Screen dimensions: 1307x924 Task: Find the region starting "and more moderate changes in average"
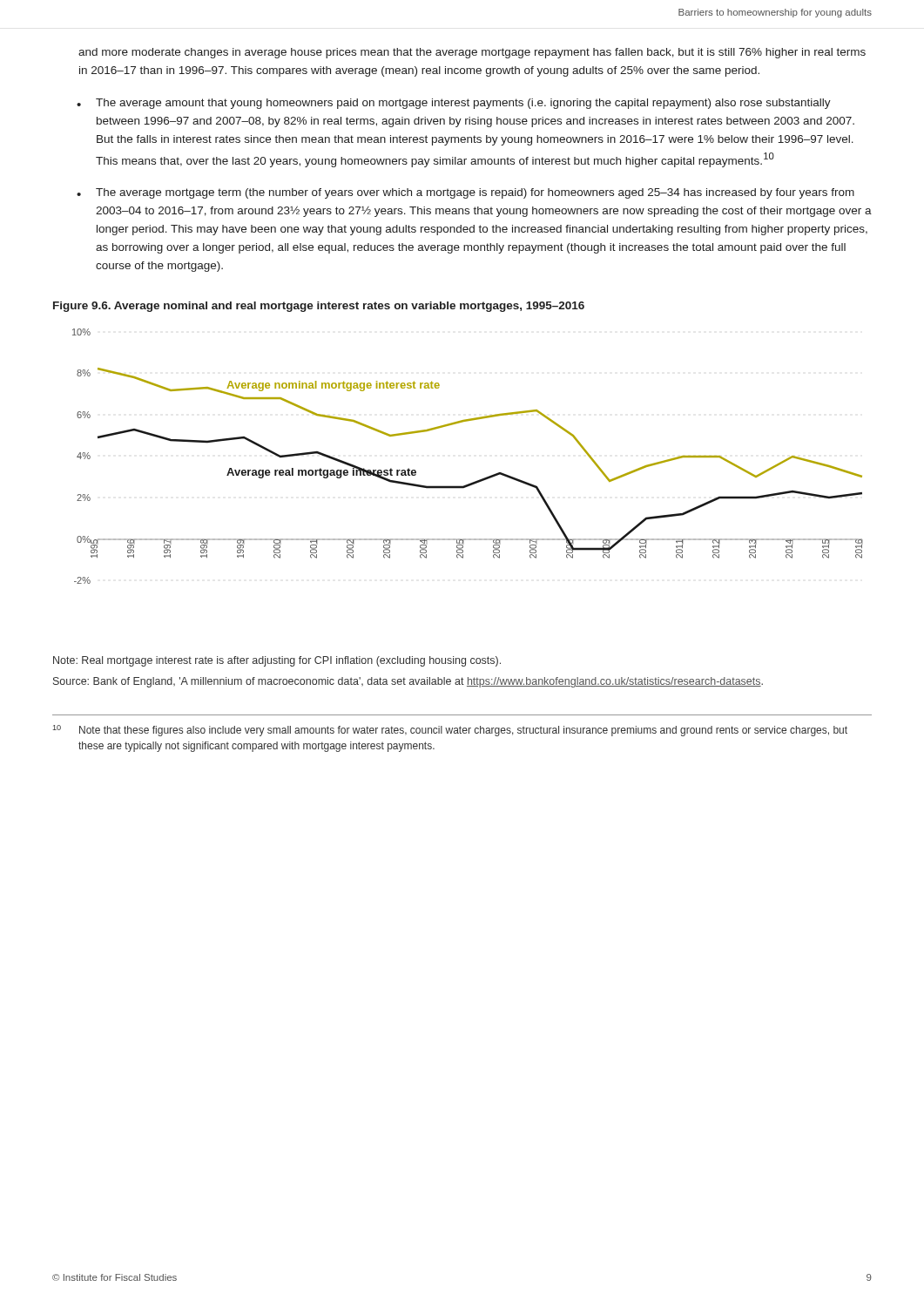[472, 61]
